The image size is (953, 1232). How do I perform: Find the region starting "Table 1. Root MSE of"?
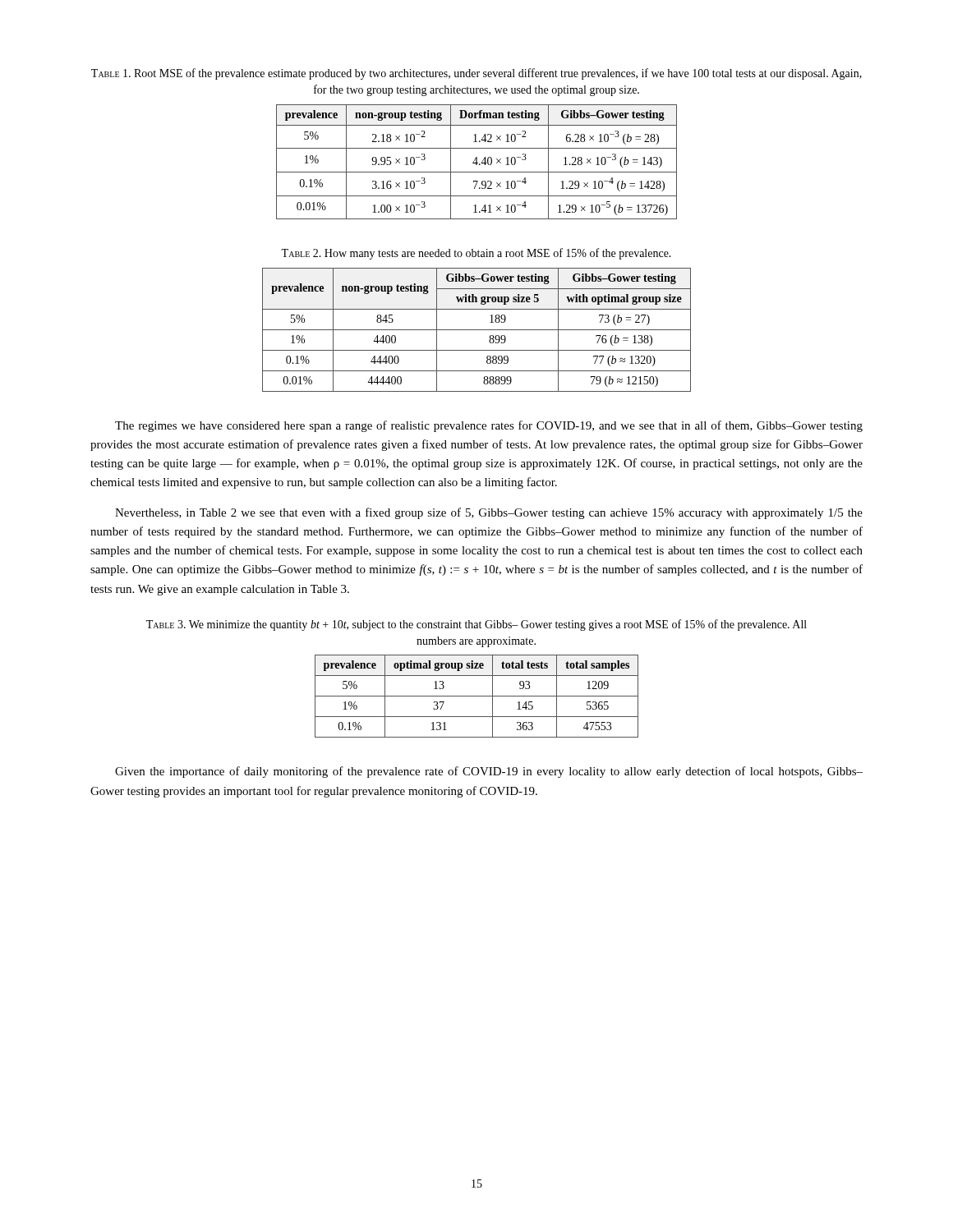(476, 82)
